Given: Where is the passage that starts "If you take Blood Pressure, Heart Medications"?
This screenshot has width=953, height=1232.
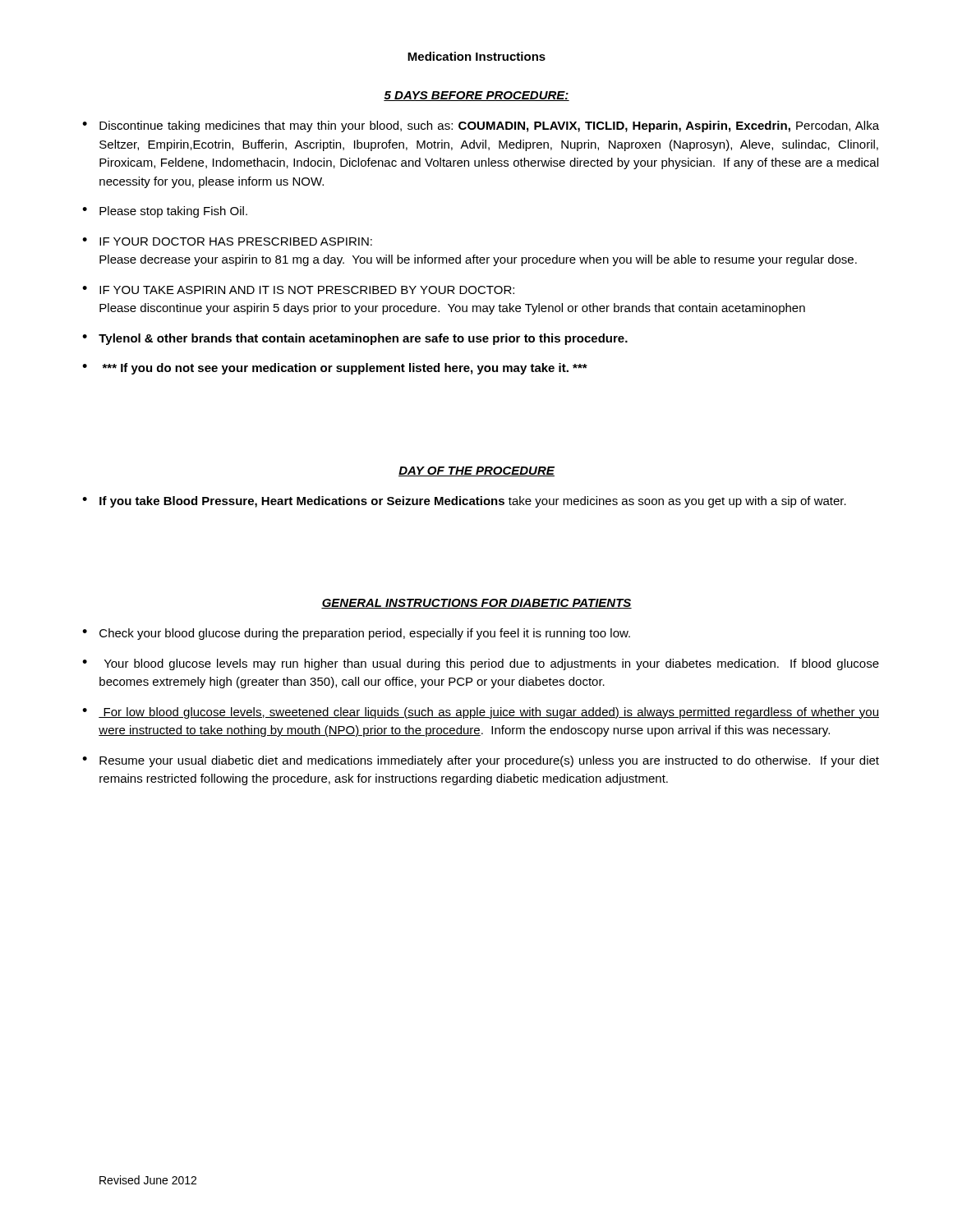Looking at the screenshot, I should click(x=489, y=501).
